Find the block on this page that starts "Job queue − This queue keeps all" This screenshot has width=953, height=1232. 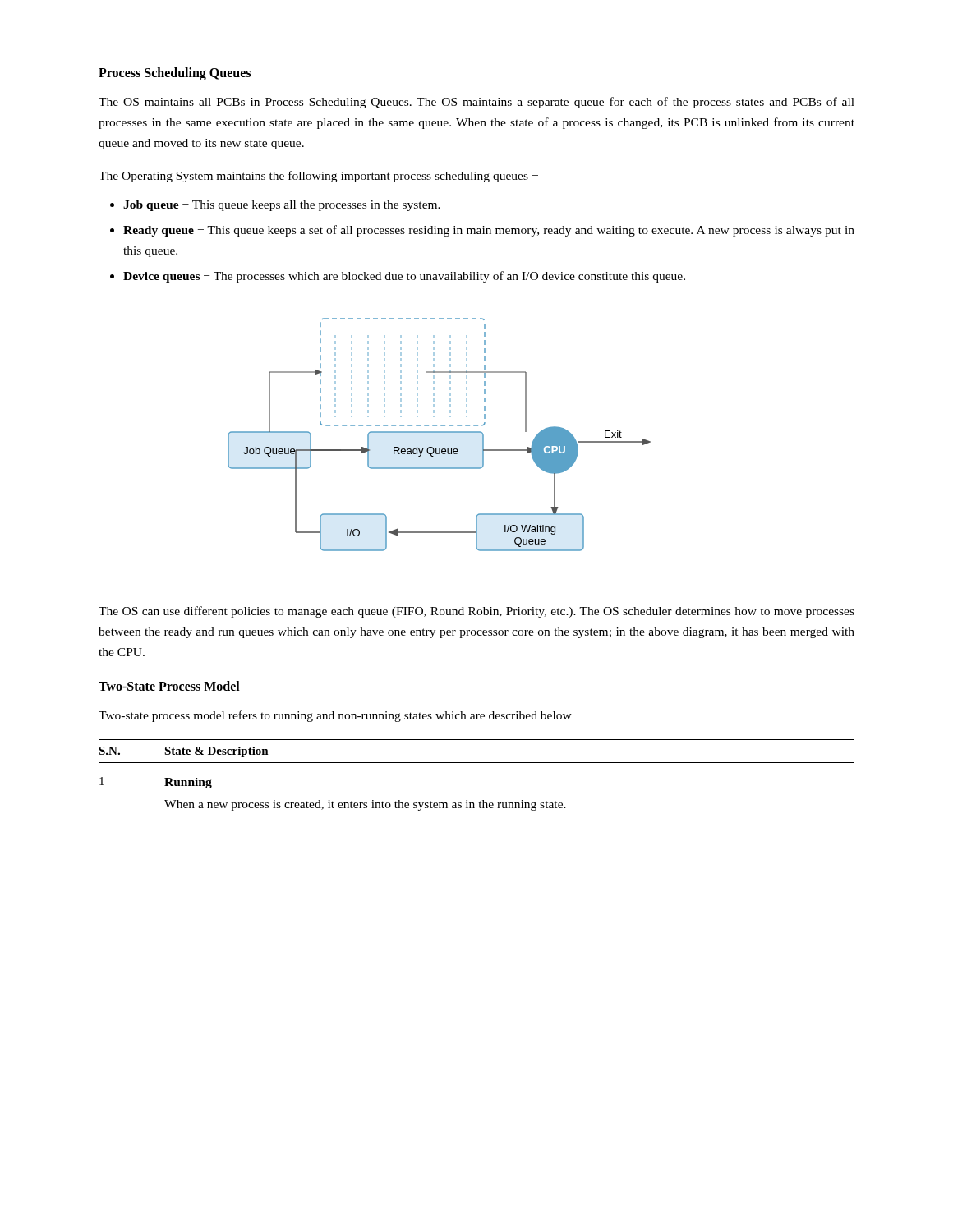pyautogui.click(x=282, y=204)
